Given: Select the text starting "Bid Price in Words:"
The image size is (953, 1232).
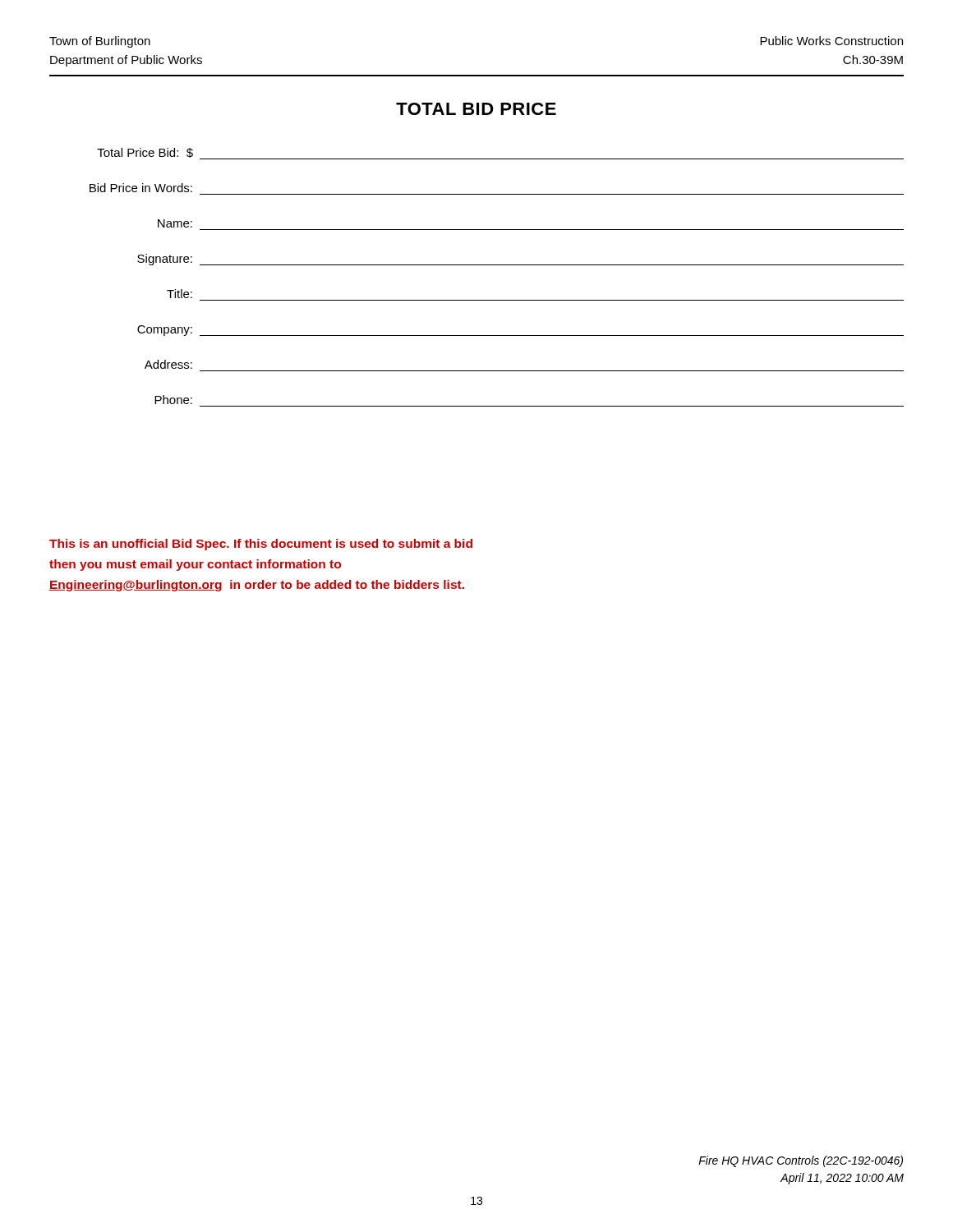Looking at the screenshot, I should click(476, 187).
